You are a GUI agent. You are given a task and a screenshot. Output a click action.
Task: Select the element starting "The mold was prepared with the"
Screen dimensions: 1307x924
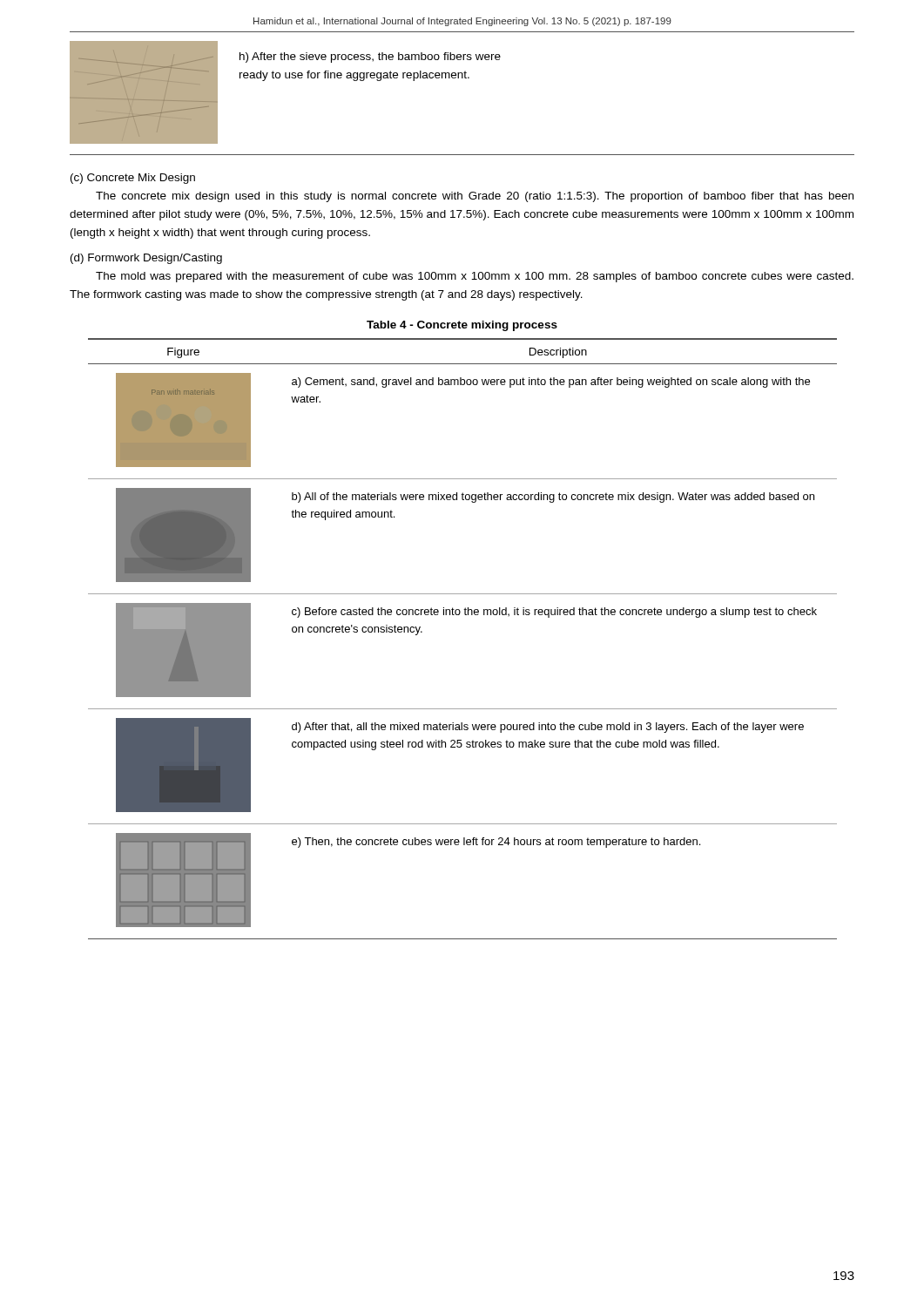(462, 285)
